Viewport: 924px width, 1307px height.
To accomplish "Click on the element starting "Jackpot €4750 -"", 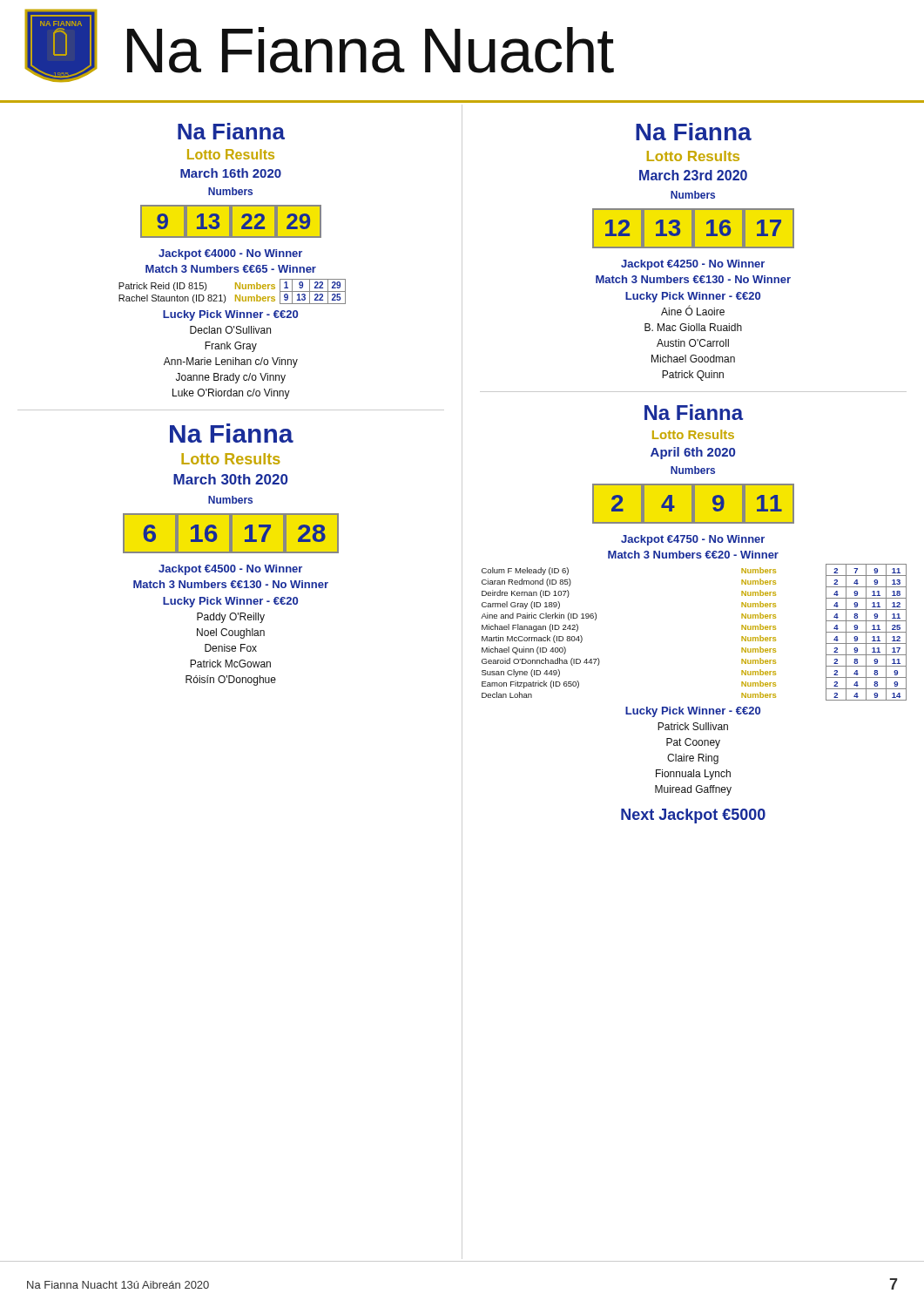I will (693, 539).
